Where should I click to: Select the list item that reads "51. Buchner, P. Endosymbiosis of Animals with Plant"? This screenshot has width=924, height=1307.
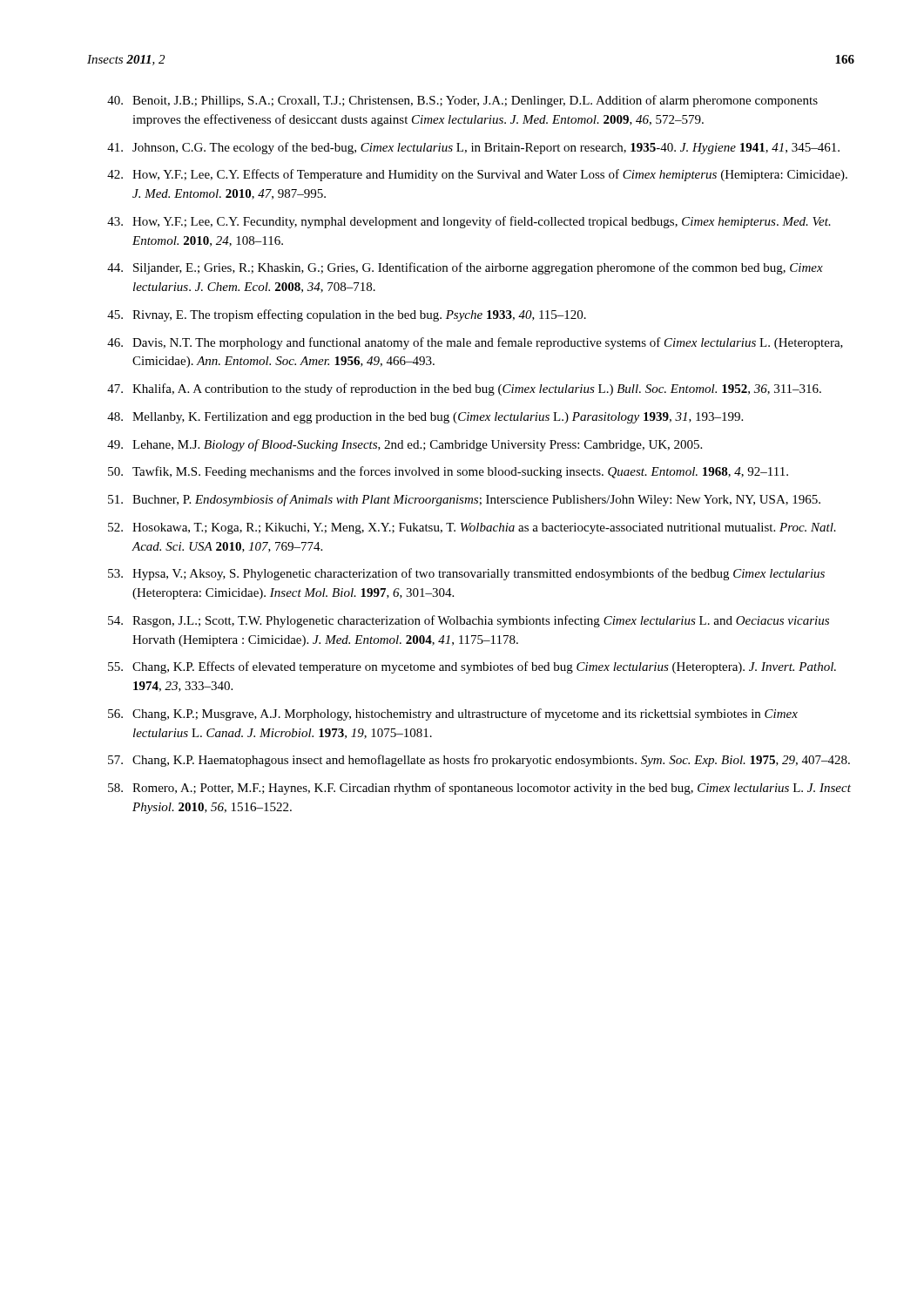click(x=471, y=500)
